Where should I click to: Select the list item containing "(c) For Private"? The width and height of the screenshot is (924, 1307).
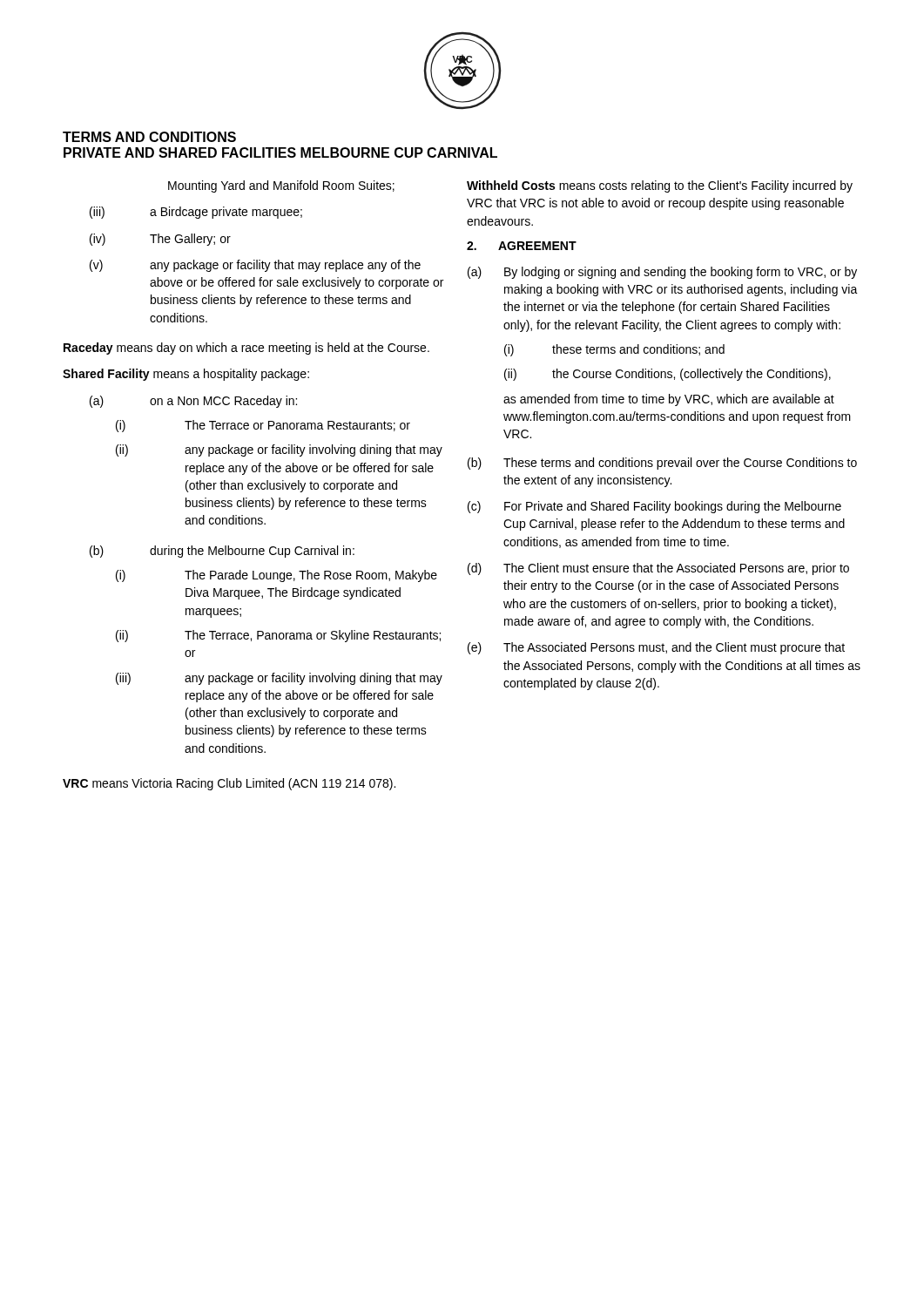click(664, 524)
